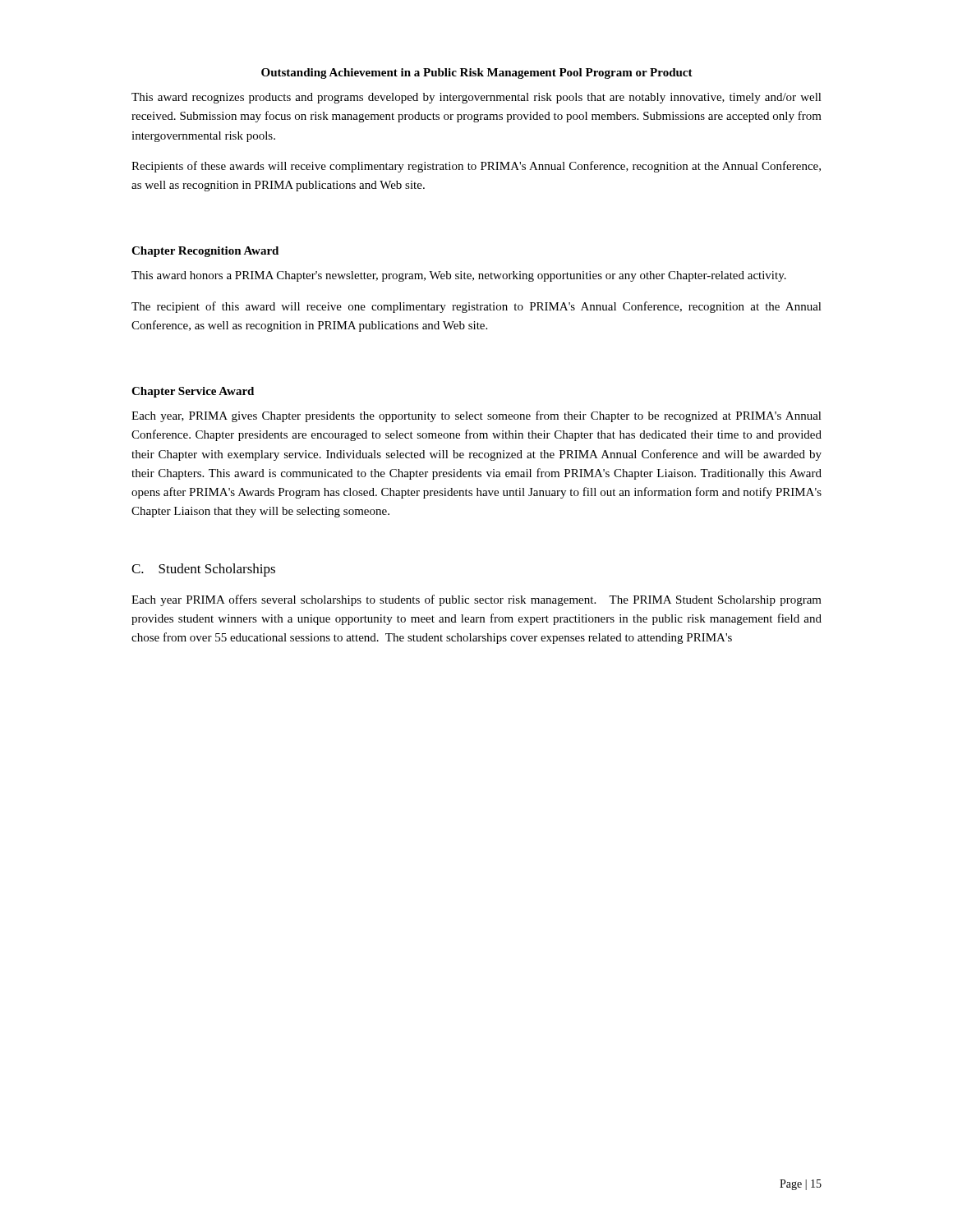
Task: Select the text block that says "This award recognizes"
Action: (476, 116)
